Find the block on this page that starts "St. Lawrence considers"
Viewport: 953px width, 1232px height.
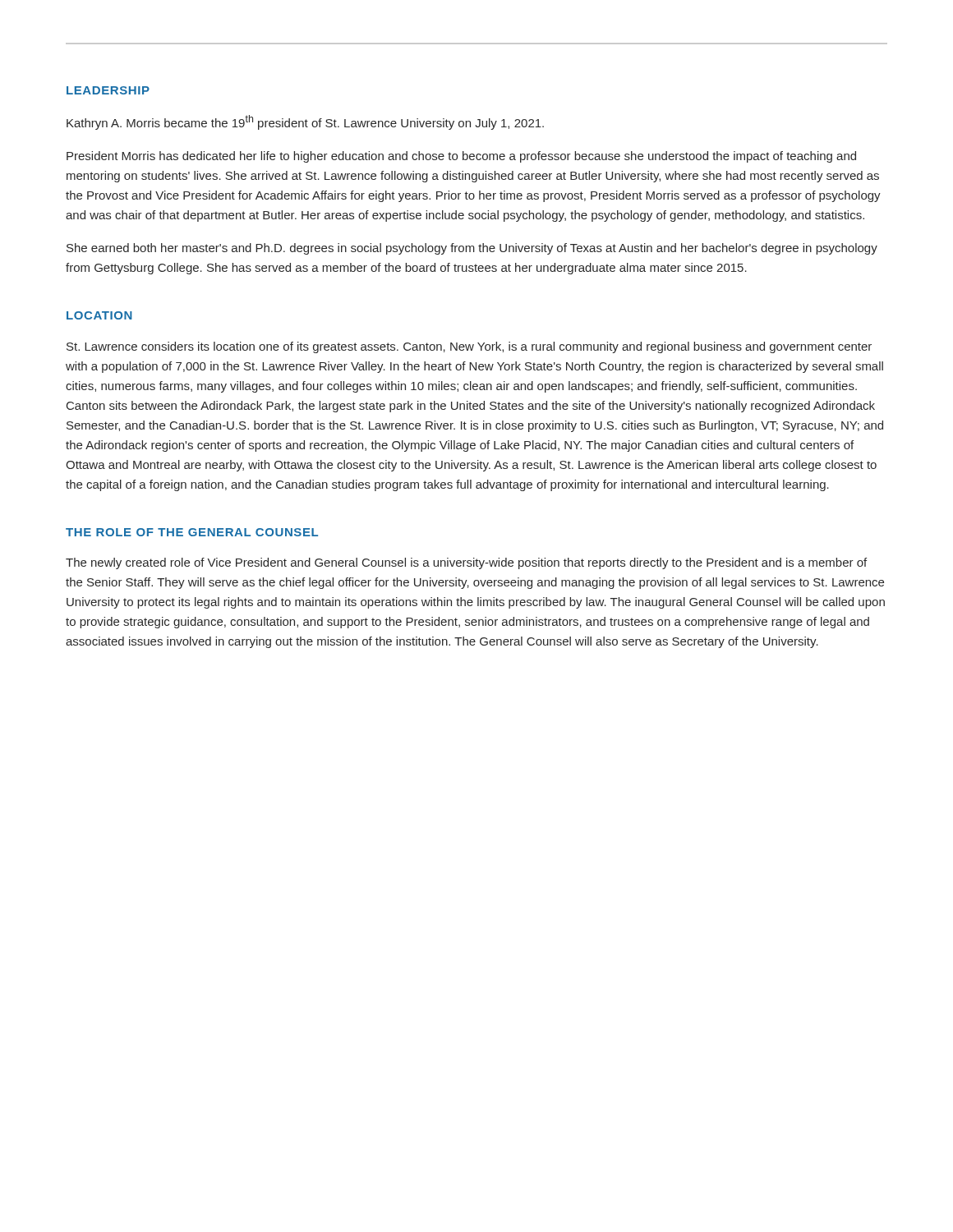pyautogui.click(x=475, y=415)
